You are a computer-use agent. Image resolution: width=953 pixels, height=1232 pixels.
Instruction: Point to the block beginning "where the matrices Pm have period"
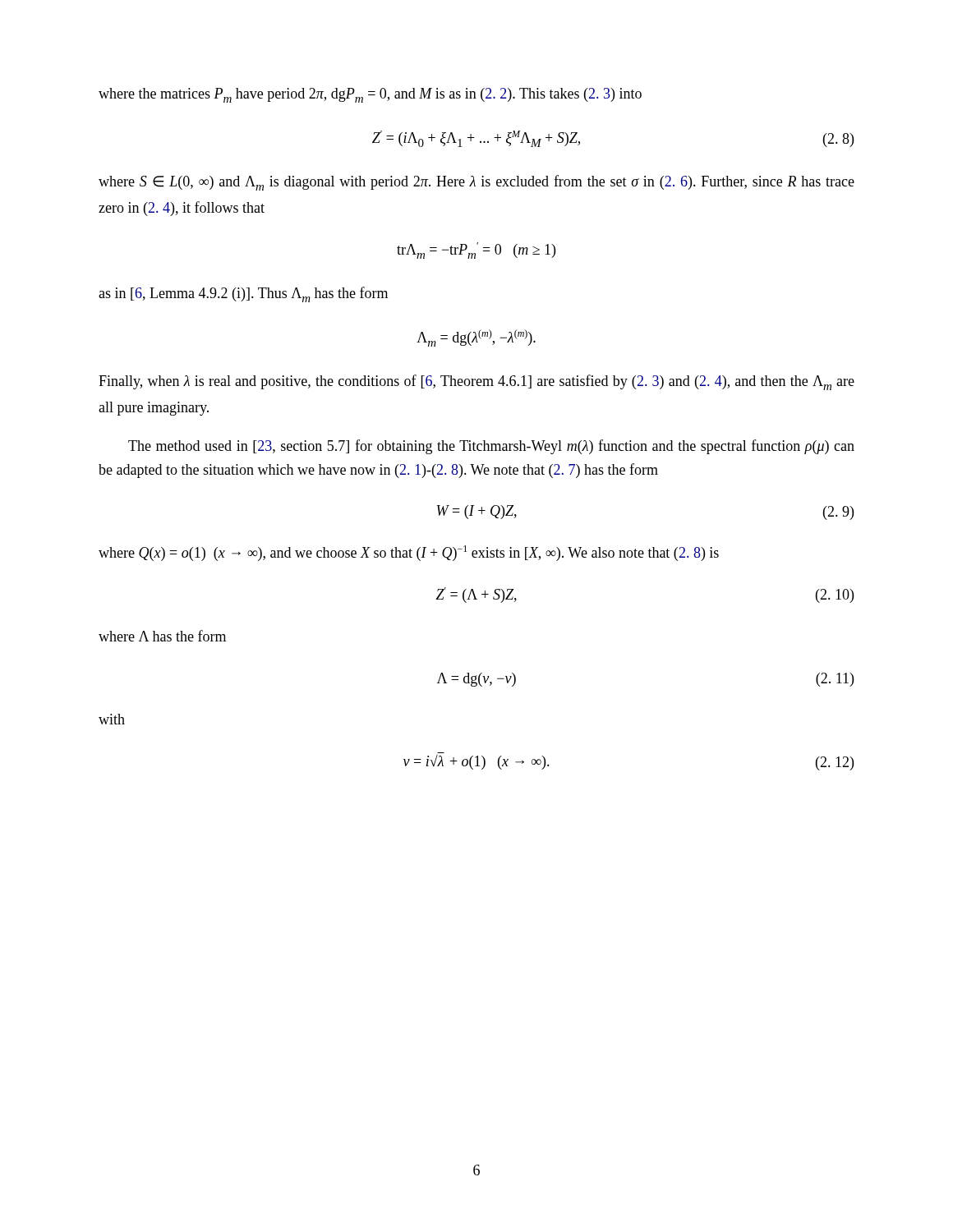pyautogui.click(x=370, y=95)
